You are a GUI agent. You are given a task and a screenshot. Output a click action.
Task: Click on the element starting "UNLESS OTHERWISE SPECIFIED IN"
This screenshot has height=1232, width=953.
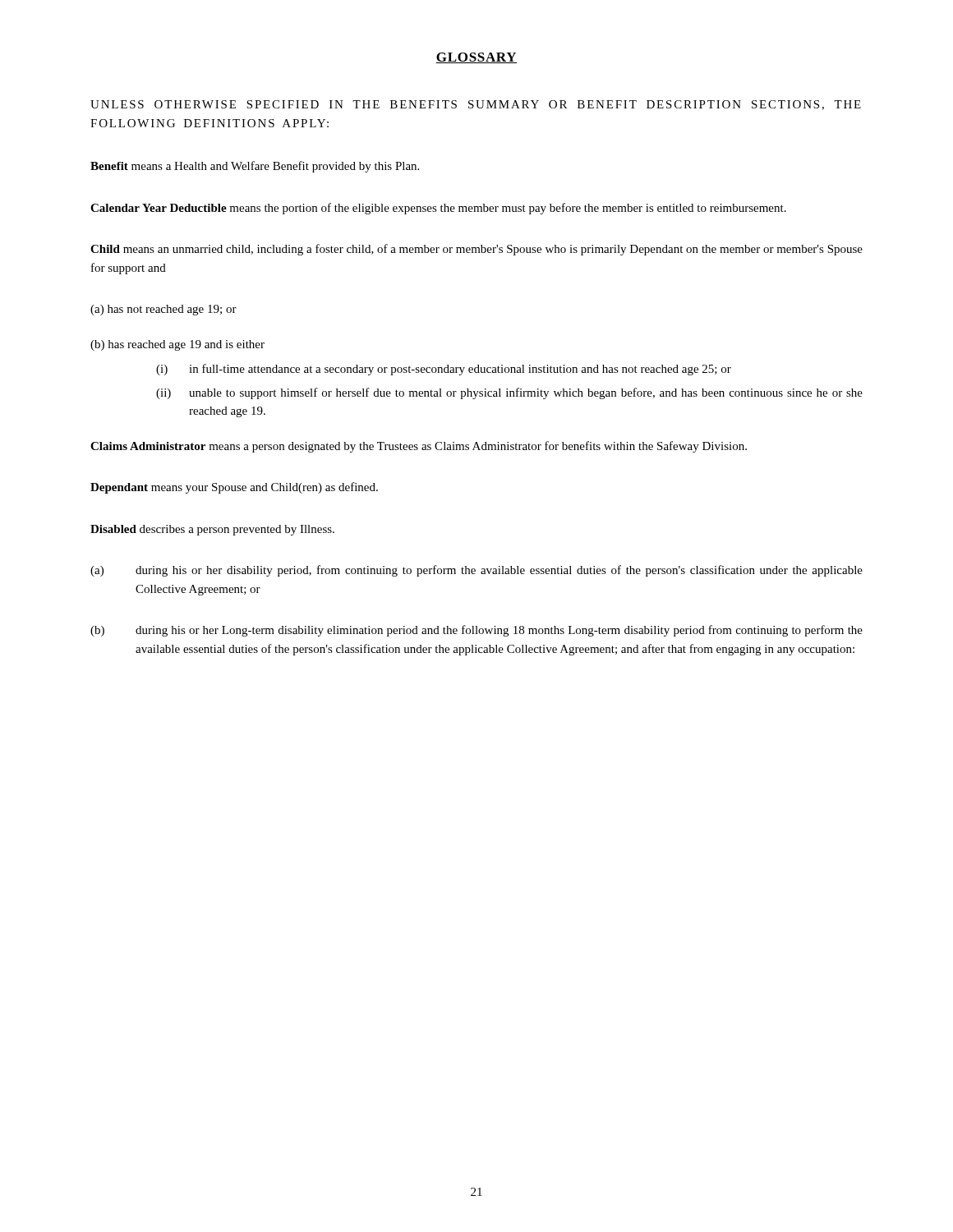click(476, 114)
